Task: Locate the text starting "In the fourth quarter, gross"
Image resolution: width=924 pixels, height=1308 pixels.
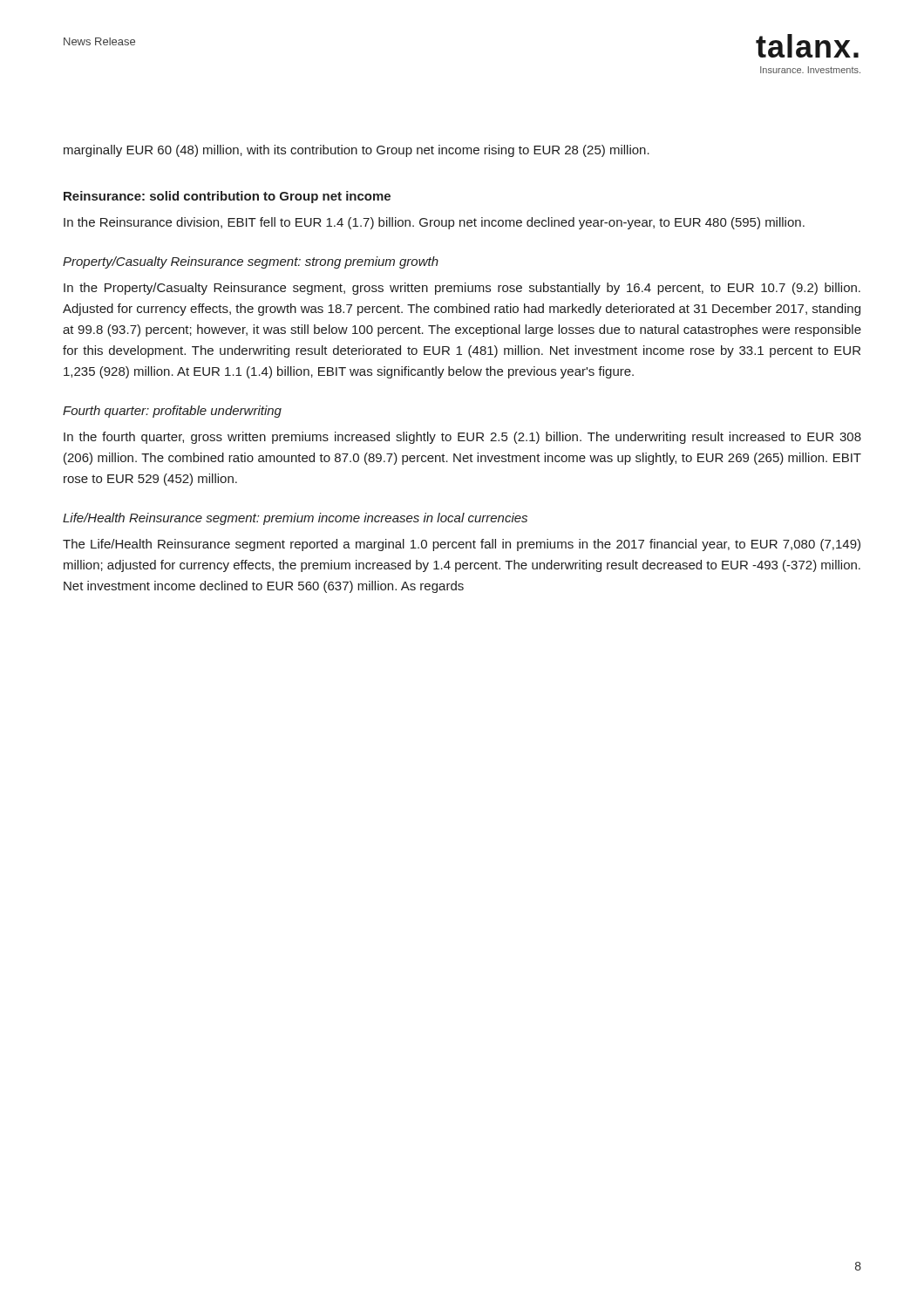Action: click(462, 457)
